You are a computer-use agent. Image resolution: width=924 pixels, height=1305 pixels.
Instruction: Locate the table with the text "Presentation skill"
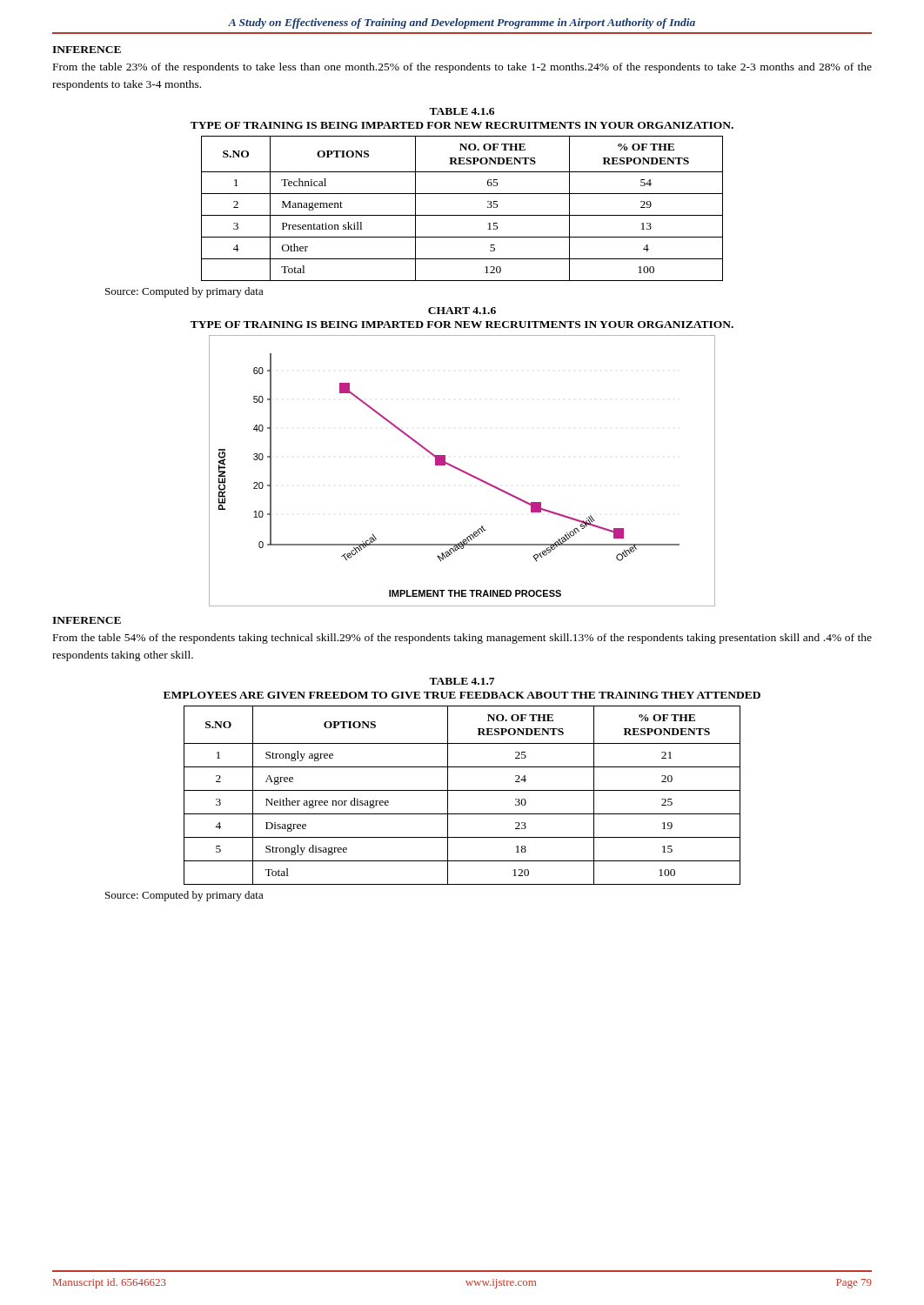click(462, 208)
